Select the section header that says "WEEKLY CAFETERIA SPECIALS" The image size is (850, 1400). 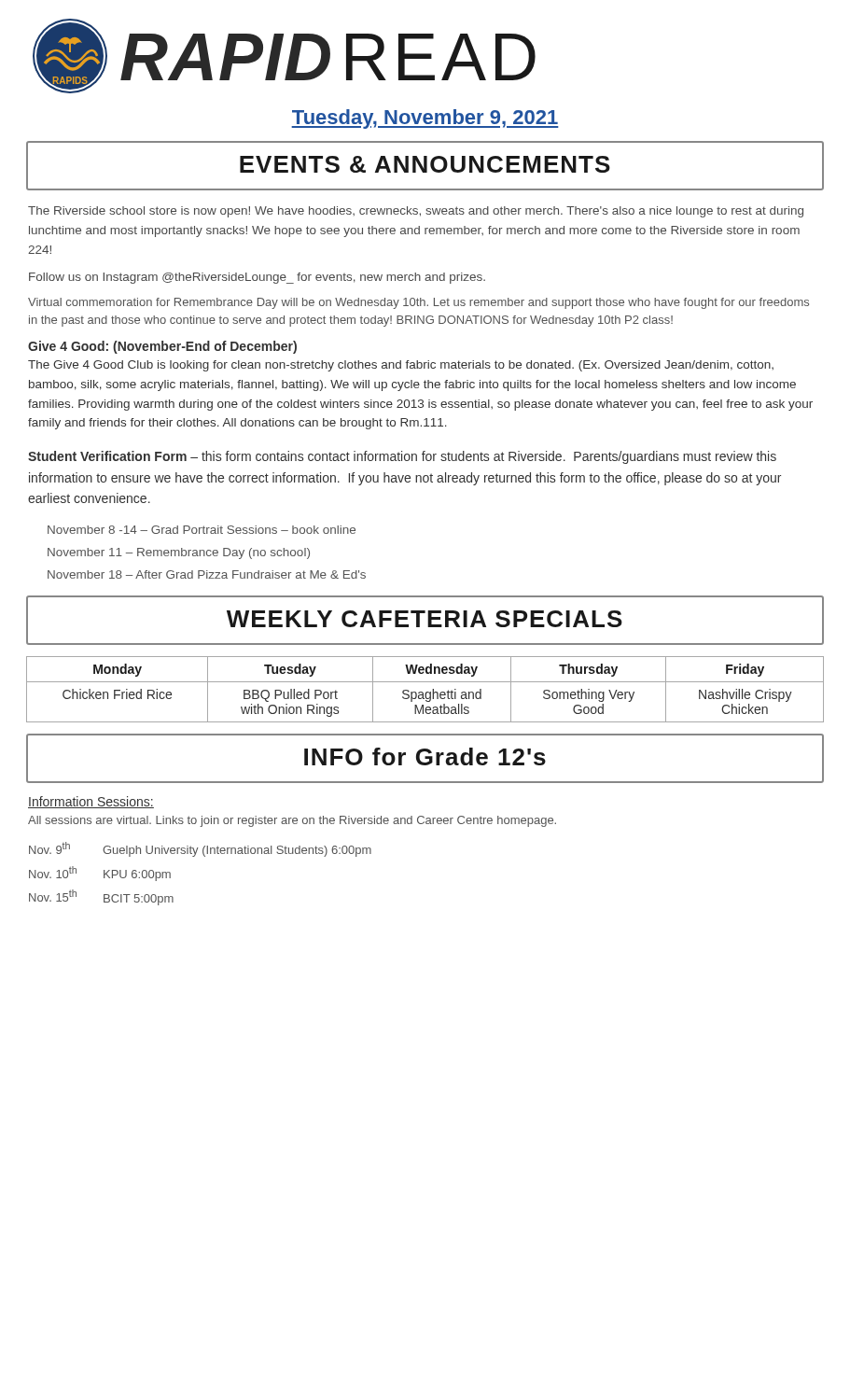(x=425, y=620)
